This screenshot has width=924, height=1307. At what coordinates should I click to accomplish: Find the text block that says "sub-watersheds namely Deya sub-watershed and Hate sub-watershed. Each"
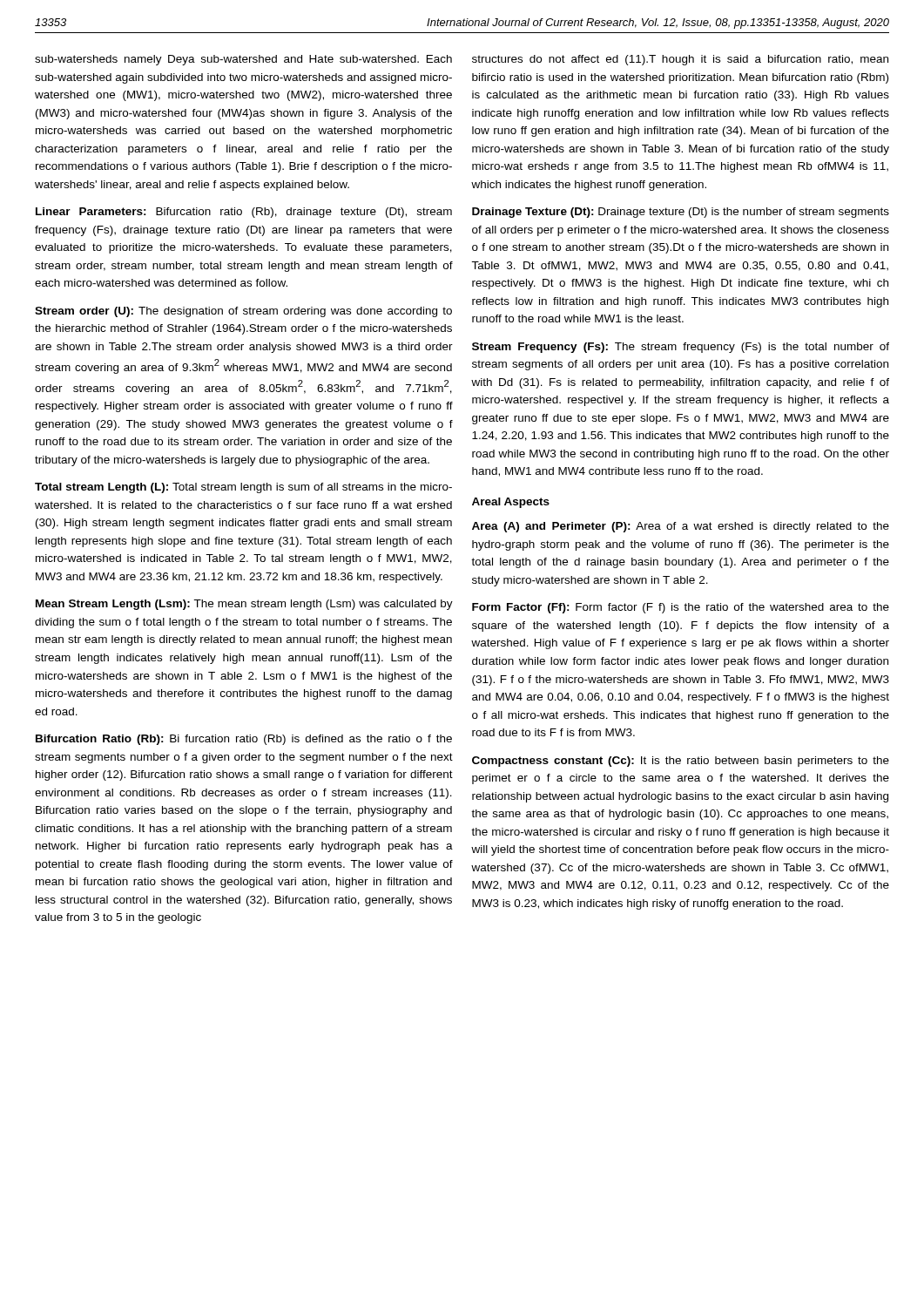coord(244,121)
